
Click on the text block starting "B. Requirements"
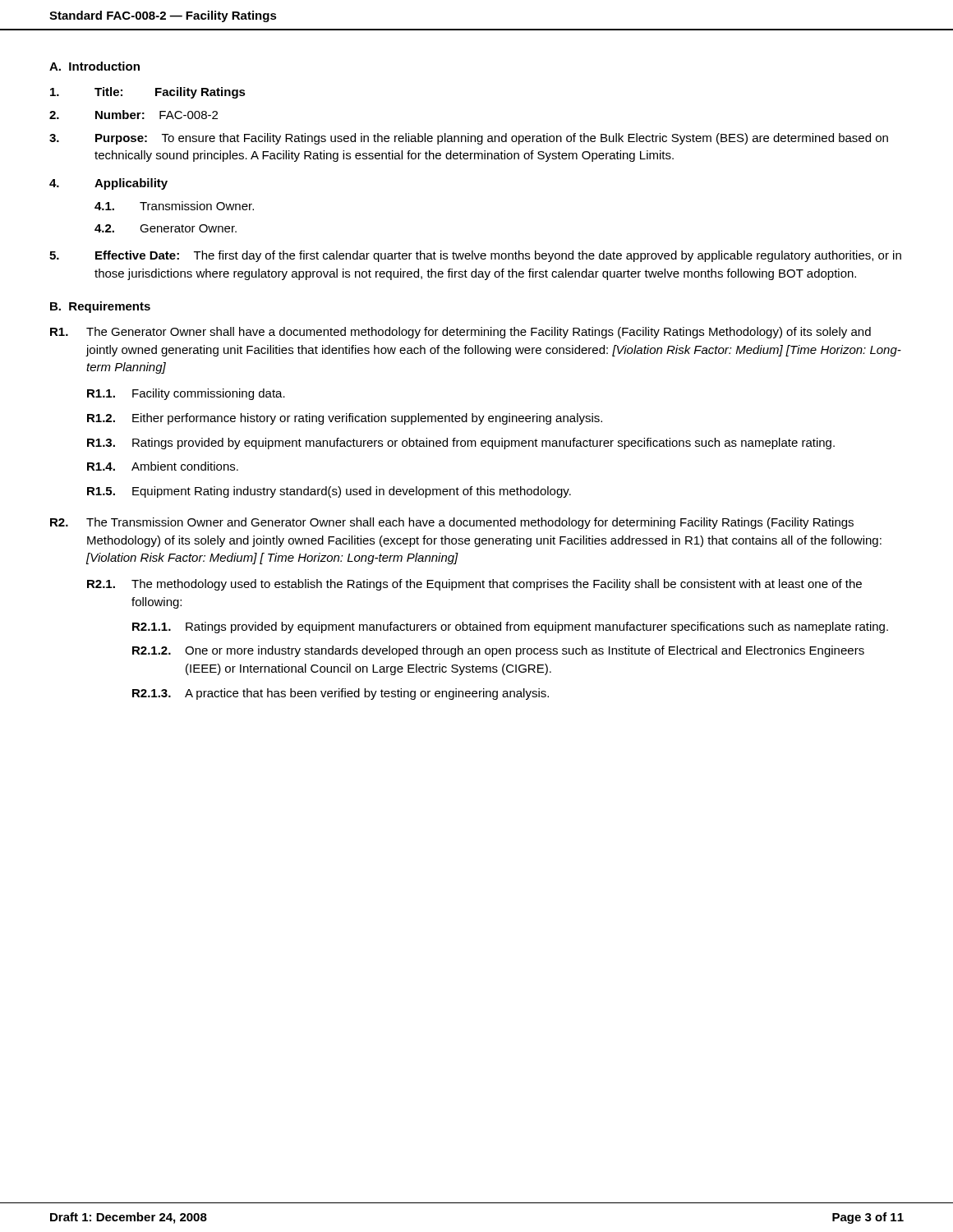point(100,306)
